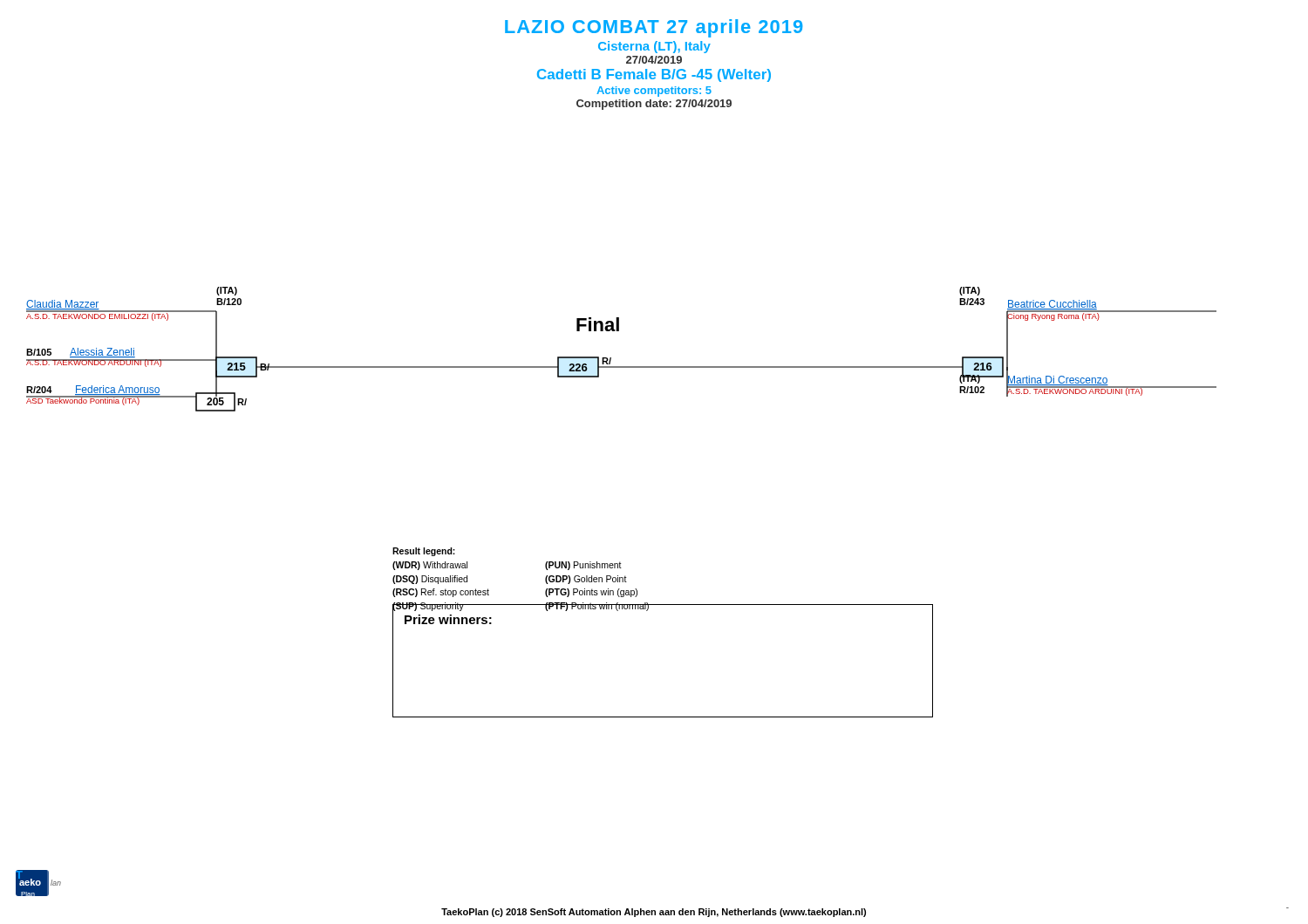The image size is (1308, 924).
Task: Select the title that says "LAZIO COMBAT 27"
Action: [654, 27]
